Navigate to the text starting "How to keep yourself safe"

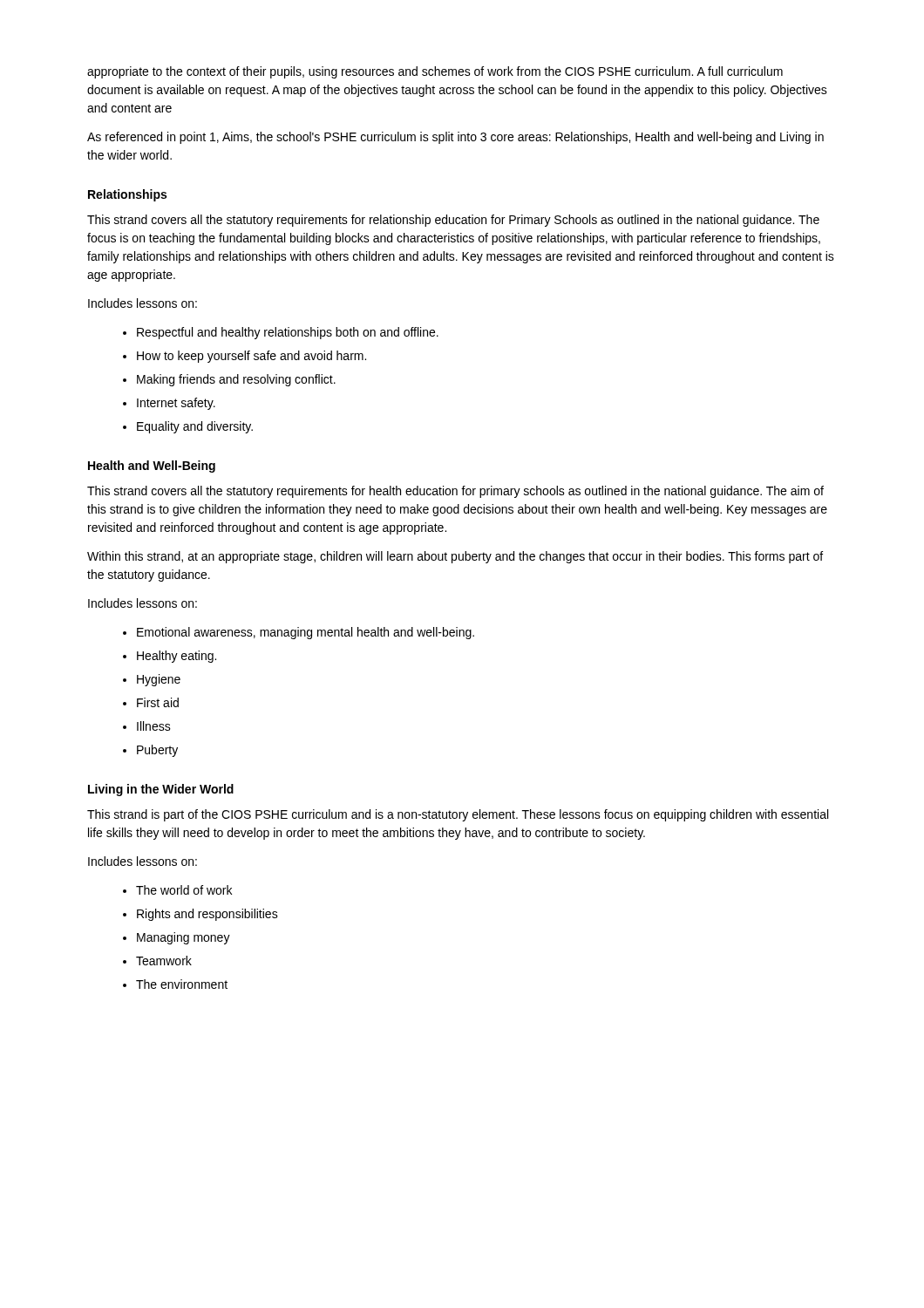tap(252, 356)
